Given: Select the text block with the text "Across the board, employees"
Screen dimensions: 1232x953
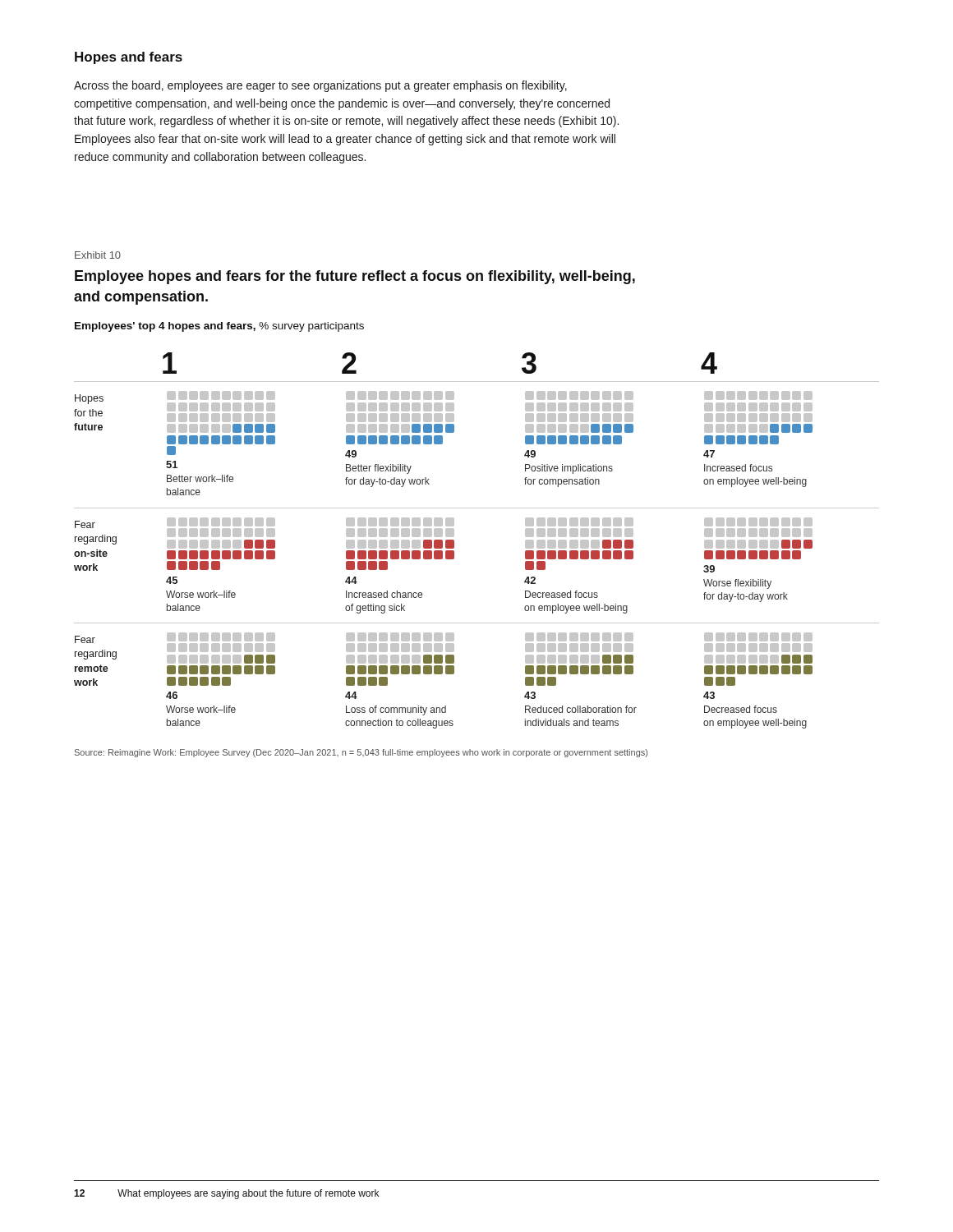Looking at the screenshot, I should pos(476,122).
